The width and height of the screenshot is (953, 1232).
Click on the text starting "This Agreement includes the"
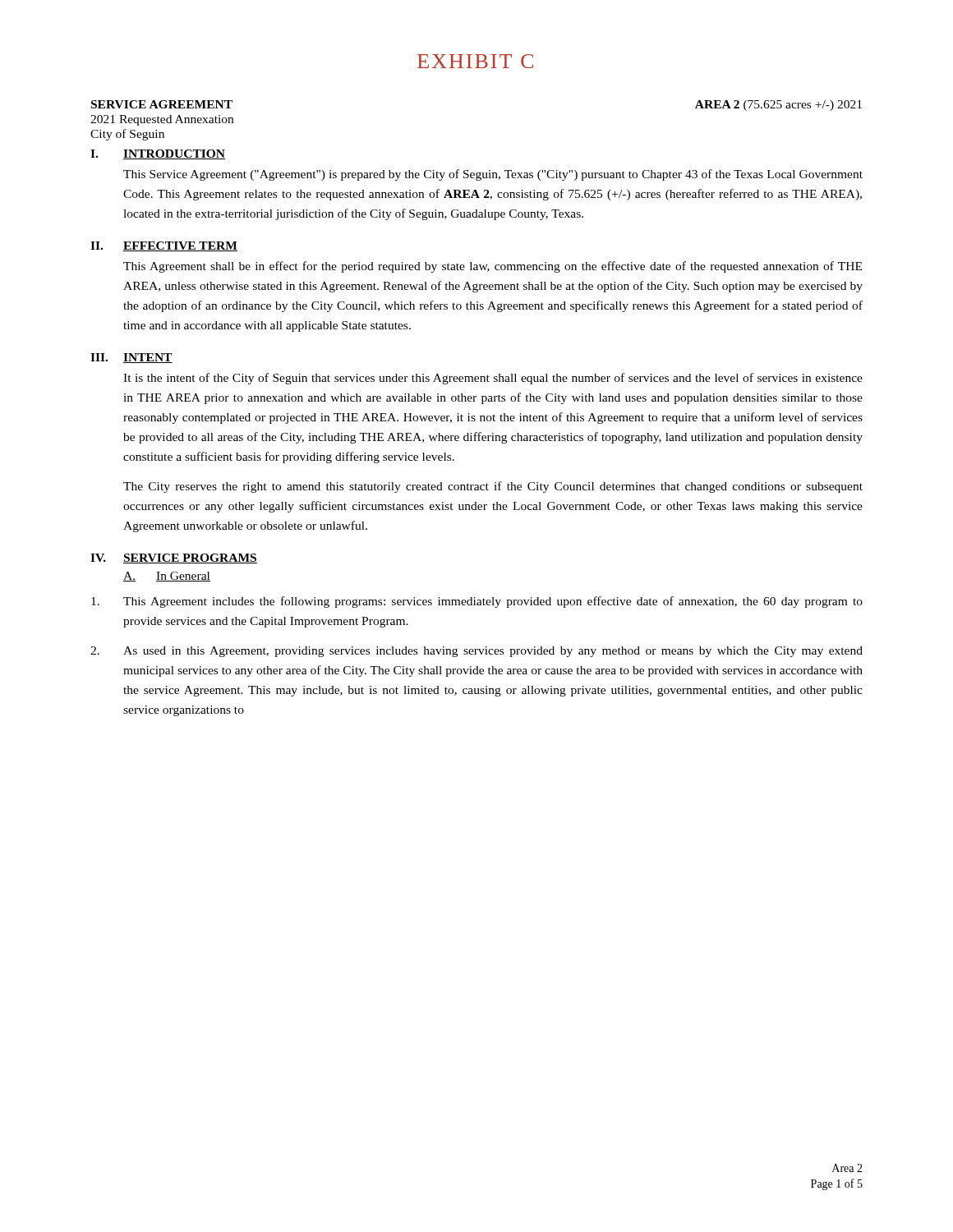pos(476,611)
